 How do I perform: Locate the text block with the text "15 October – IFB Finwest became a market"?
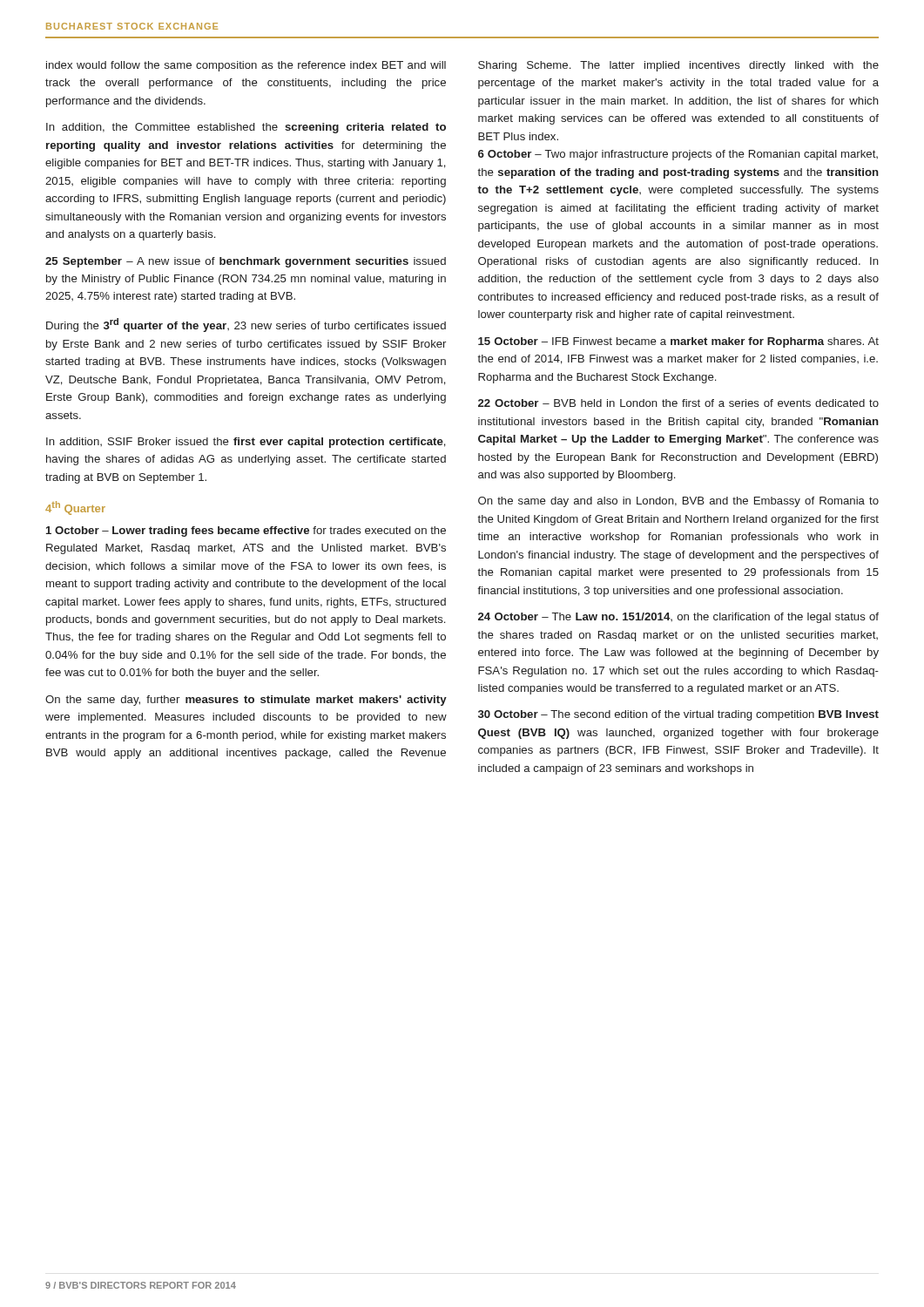coord(678,359)
